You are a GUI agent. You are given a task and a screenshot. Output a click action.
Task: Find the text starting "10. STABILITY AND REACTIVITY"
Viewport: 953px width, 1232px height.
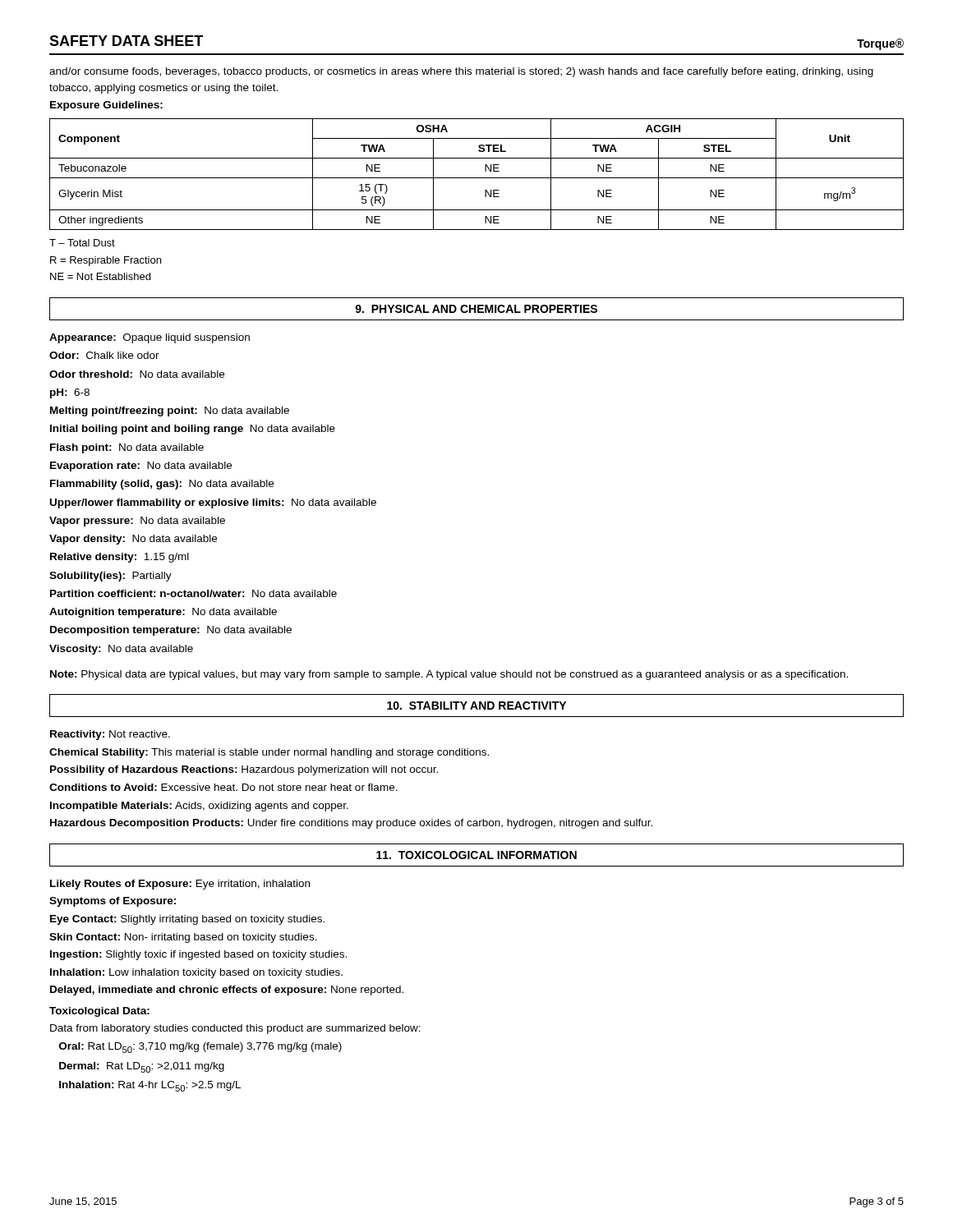[x=476, y=706]
